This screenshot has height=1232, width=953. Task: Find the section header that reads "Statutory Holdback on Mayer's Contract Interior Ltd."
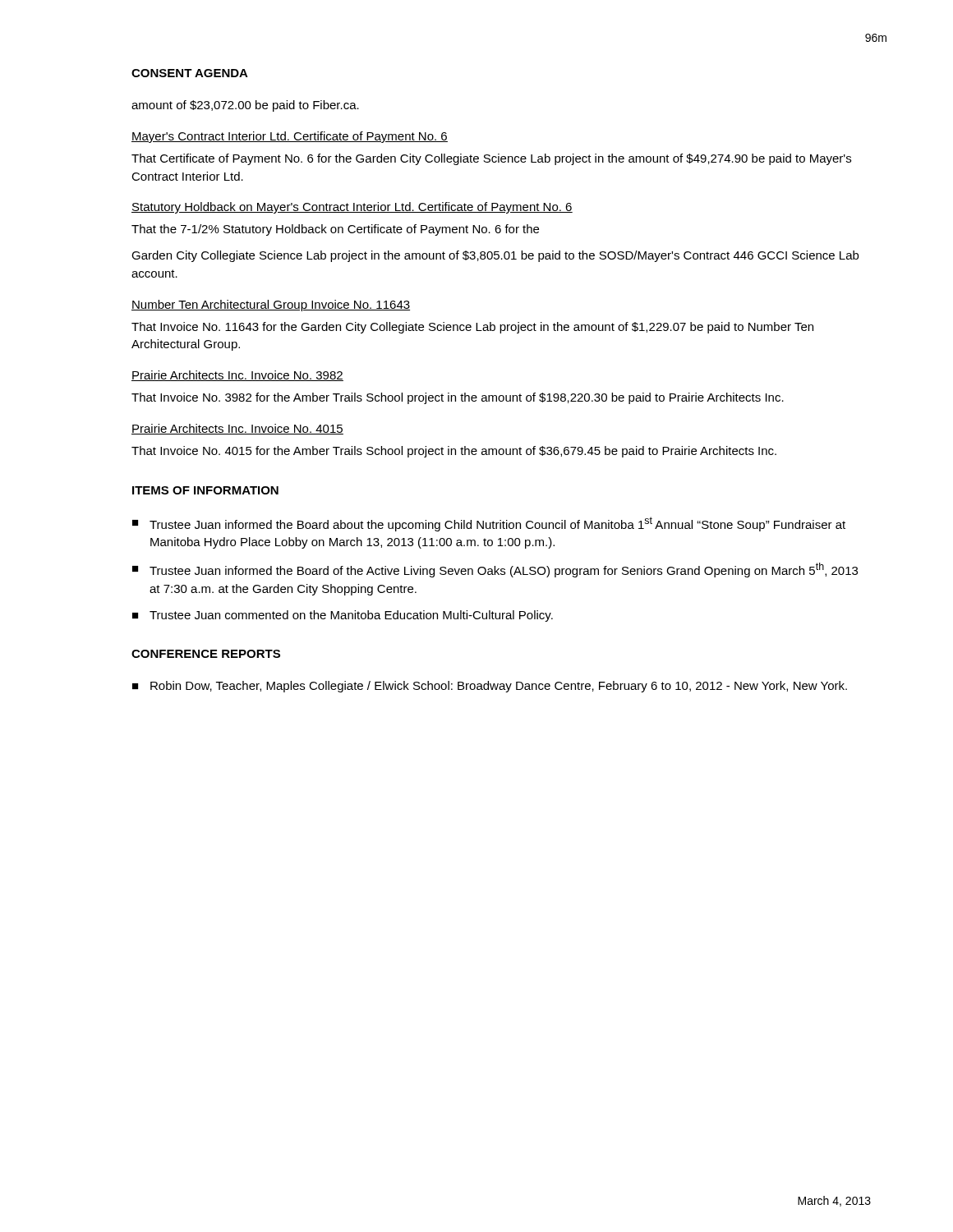[352, 207]
